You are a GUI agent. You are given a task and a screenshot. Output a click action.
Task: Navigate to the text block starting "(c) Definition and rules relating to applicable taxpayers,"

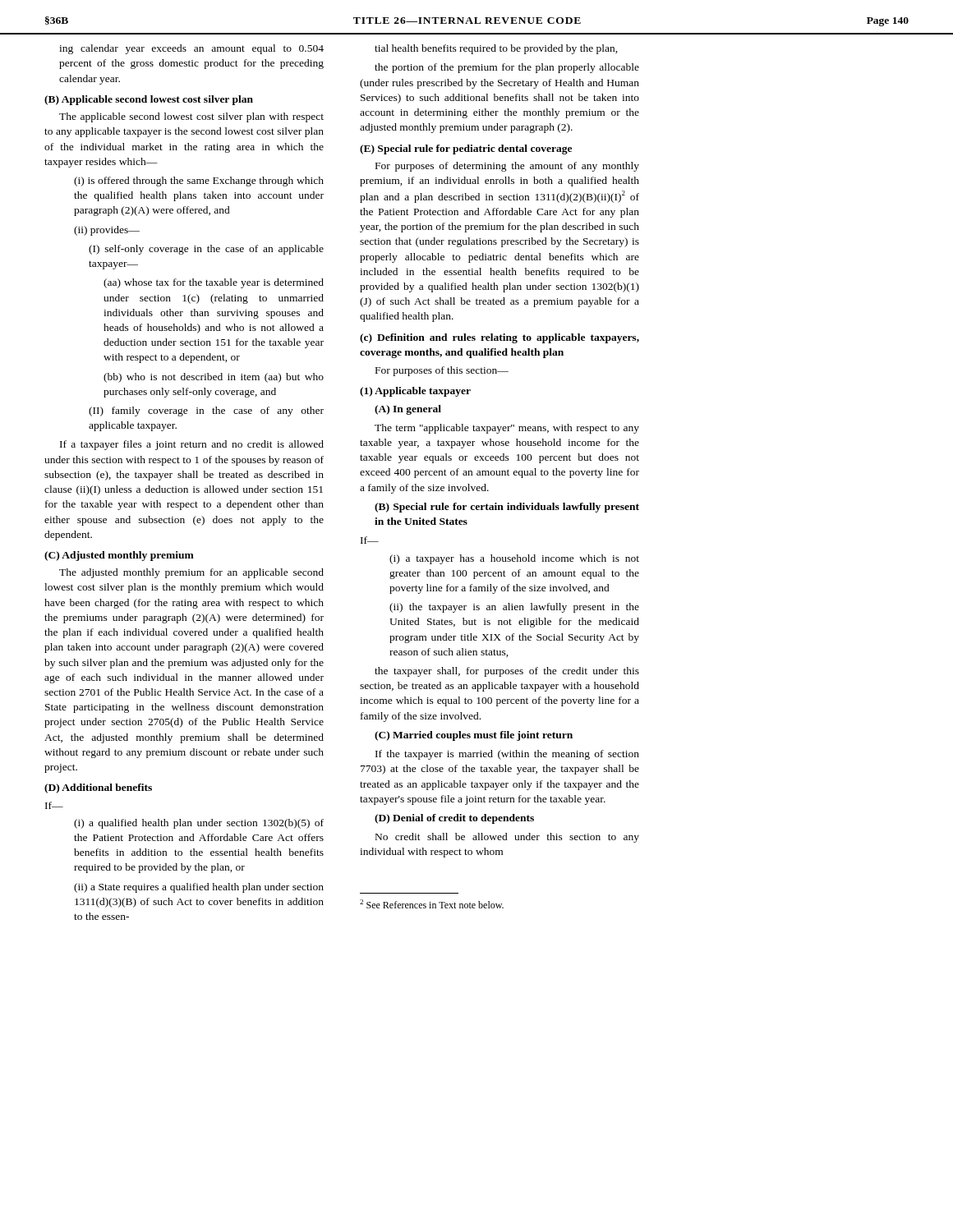coord(500,345)
